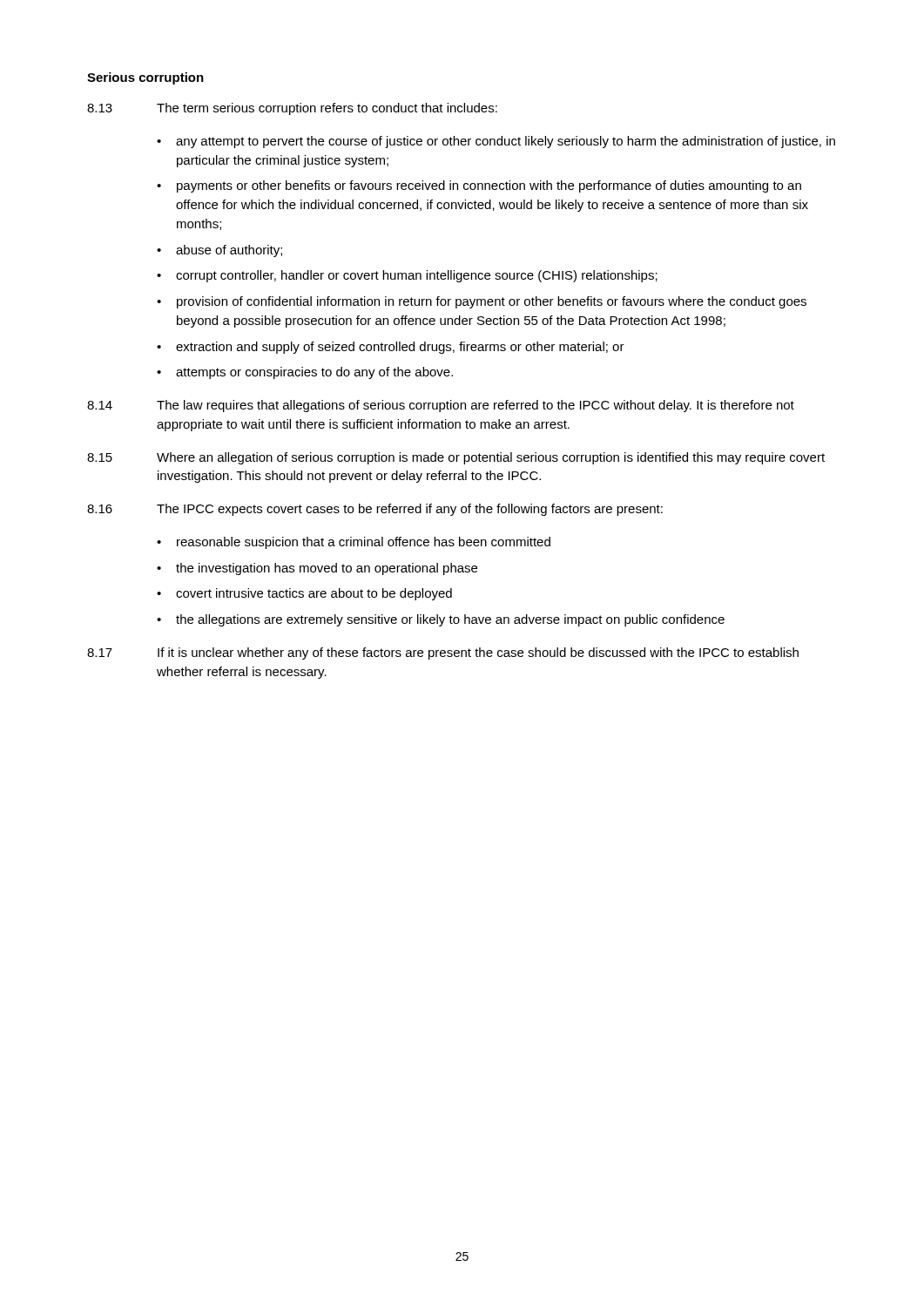Point to the passage starting "Serious corruption"
The height and width of the screenshot is (1307, 924).
pos(146,77)
